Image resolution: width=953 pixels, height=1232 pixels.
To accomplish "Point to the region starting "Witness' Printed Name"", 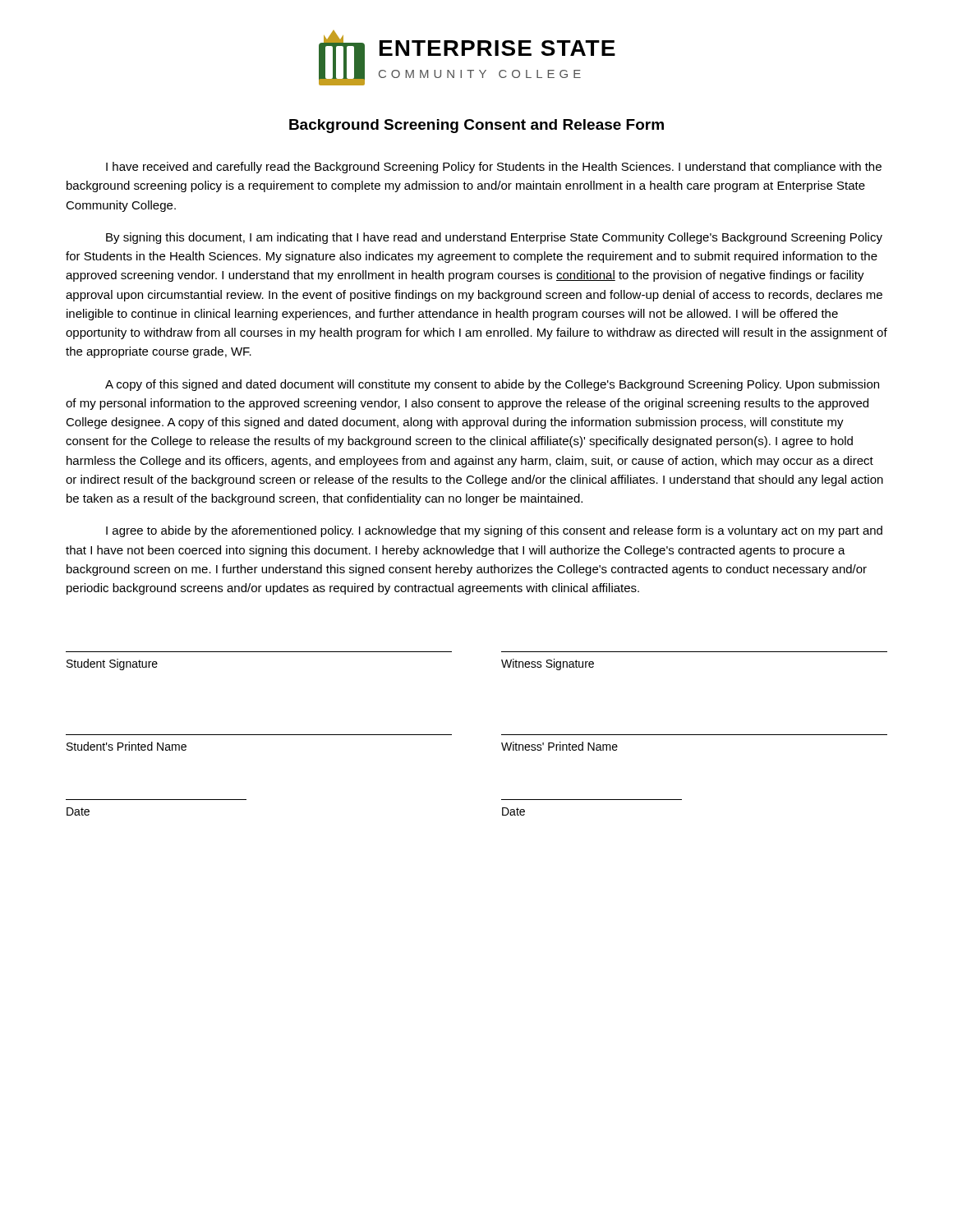I will click(x=694, y=732).
